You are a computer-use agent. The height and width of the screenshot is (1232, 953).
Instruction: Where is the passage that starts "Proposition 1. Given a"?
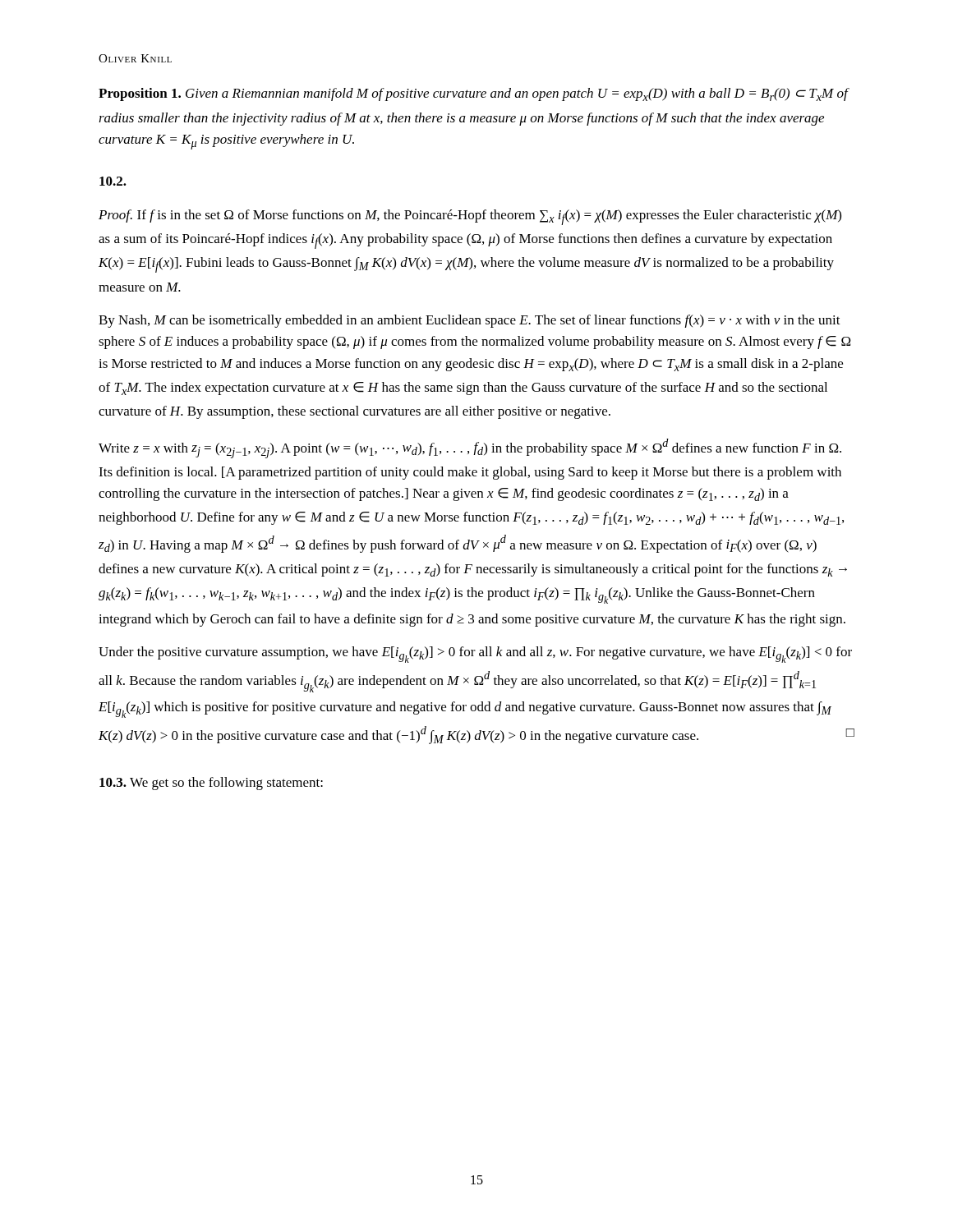click(476, 118)
